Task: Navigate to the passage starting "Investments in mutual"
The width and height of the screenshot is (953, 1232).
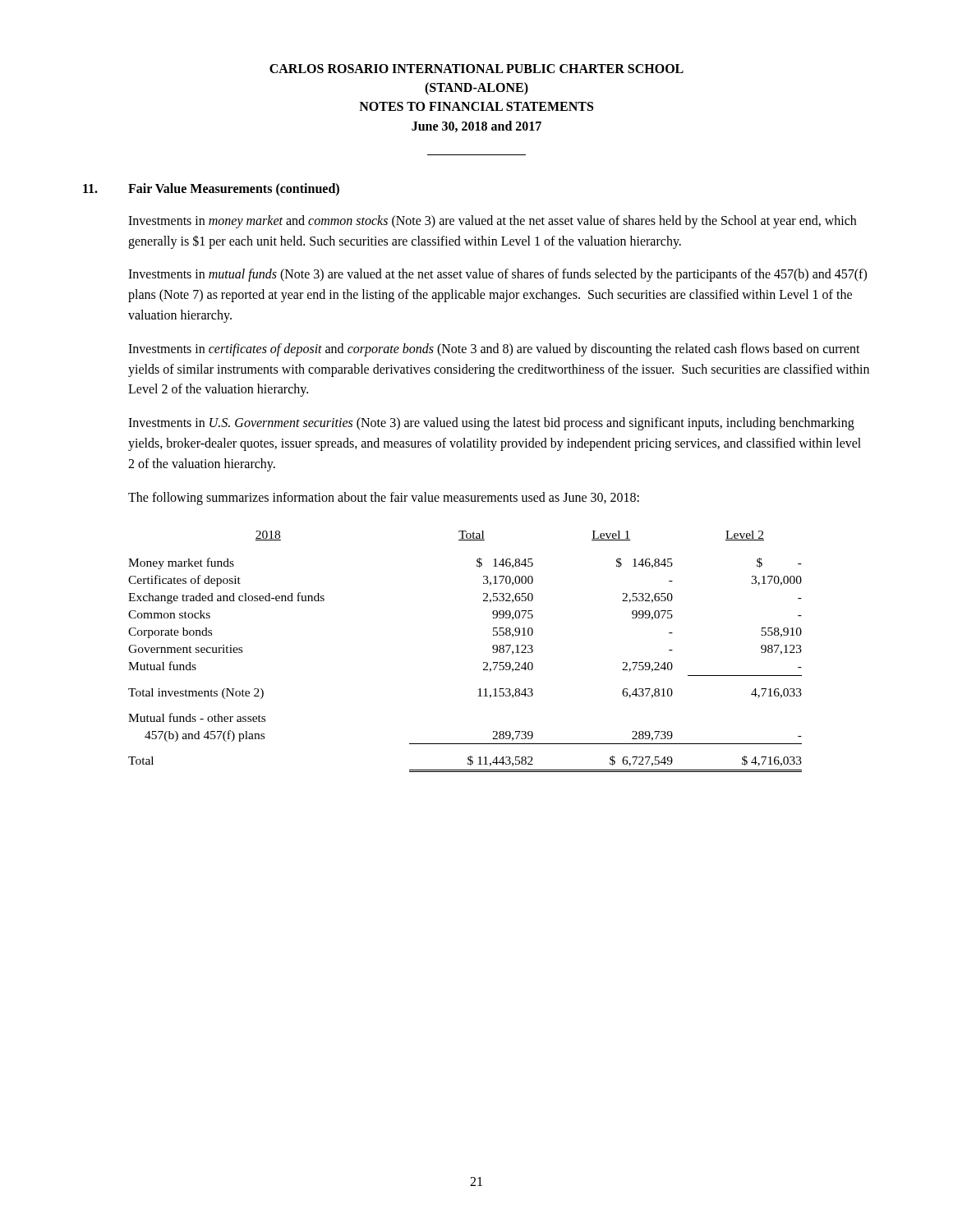Action: 498,295
